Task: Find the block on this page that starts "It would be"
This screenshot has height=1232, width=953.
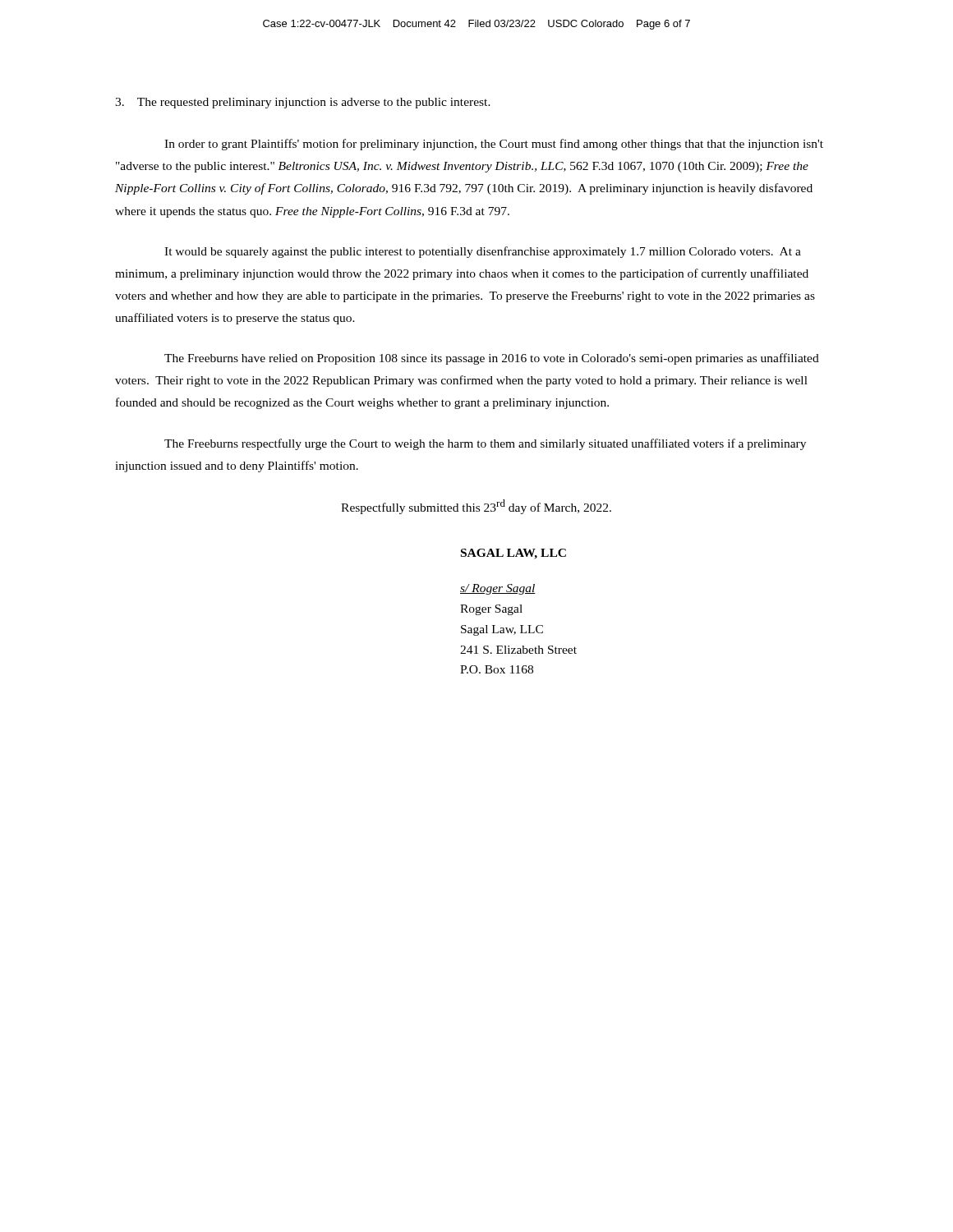Action: (x=465, y=284)
